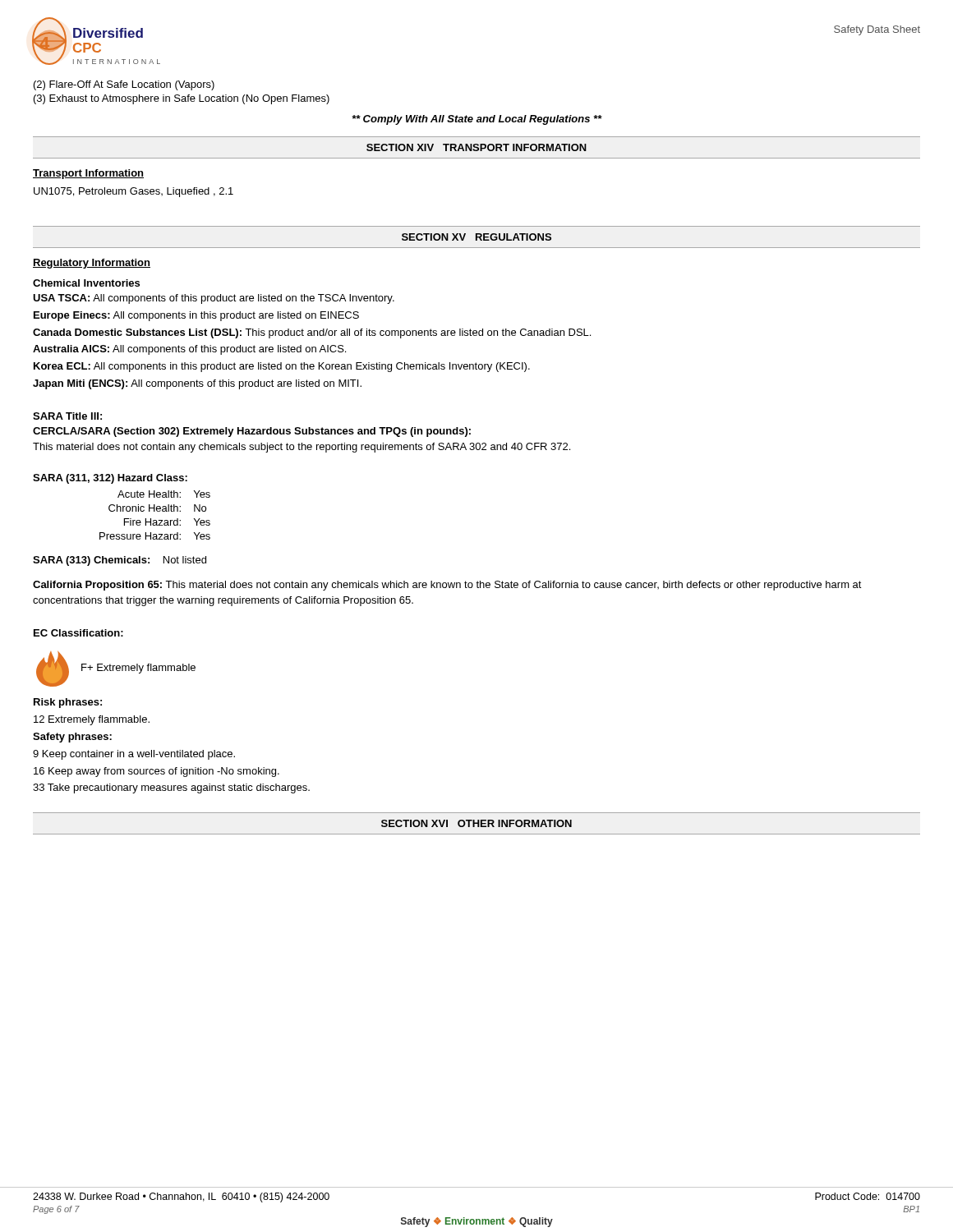Find the text block containing "Comply With All"

tap(476, 119)
